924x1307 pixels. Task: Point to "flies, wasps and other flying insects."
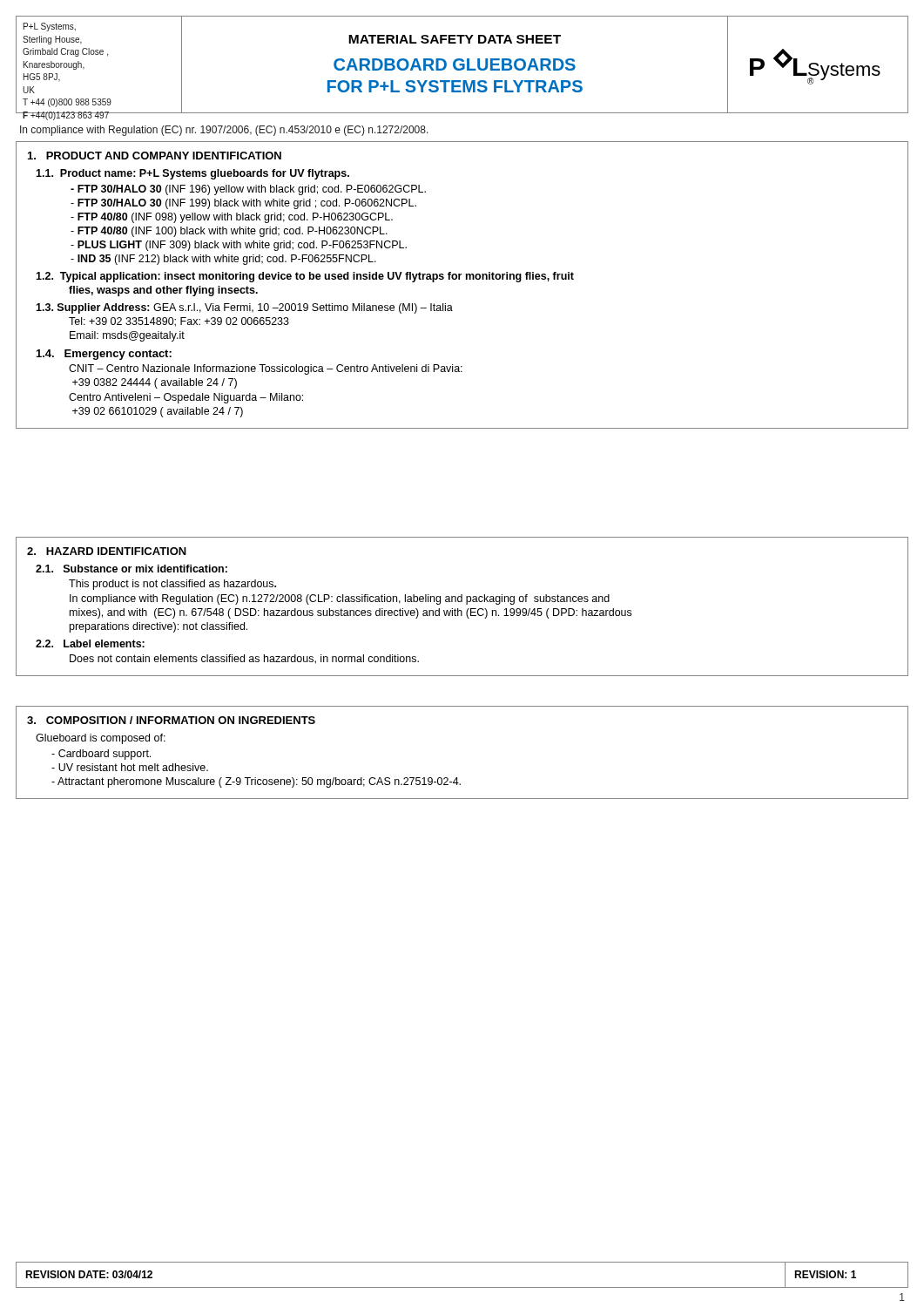coord(164,290)
